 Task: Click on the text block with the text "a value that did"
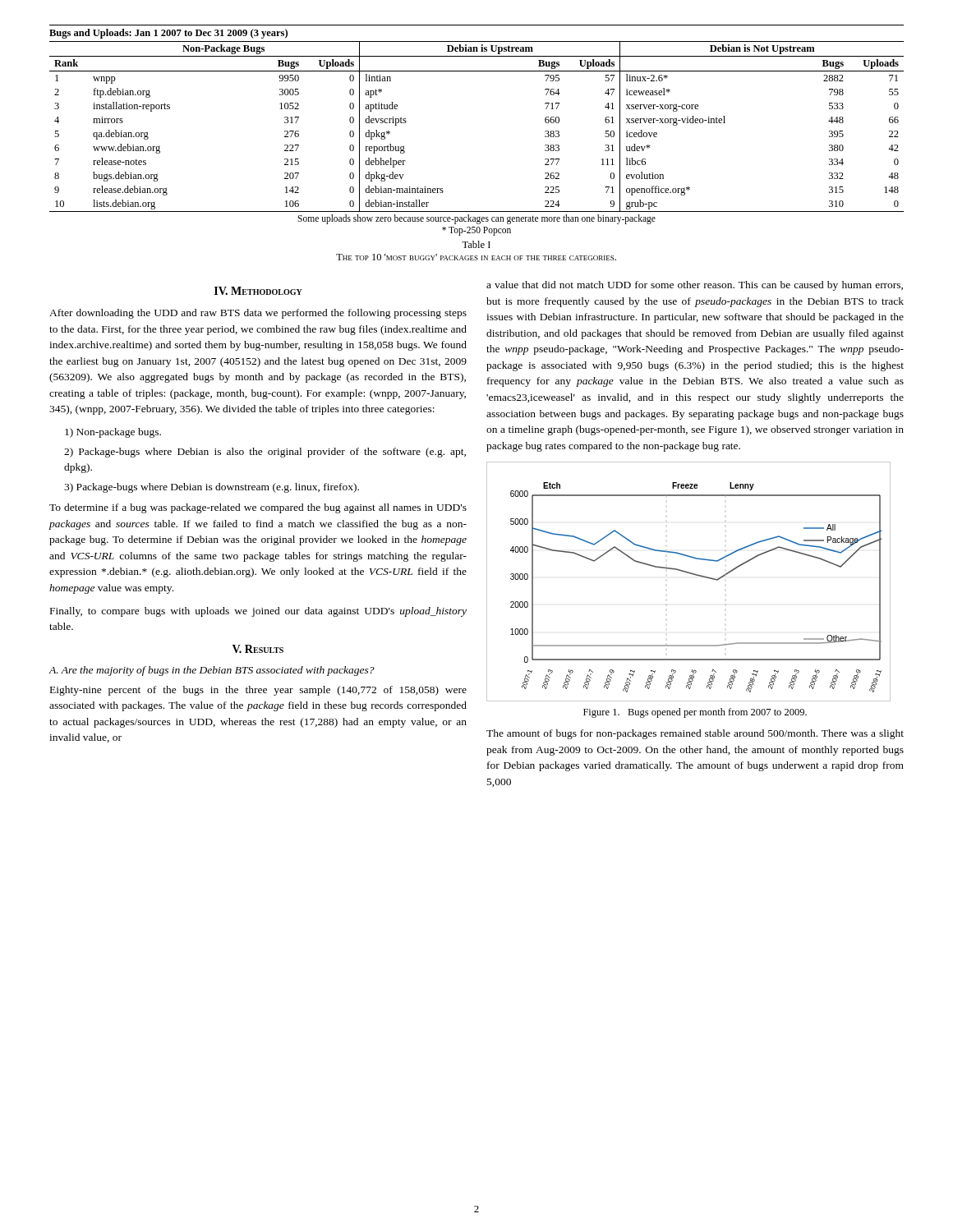(695, 365)
